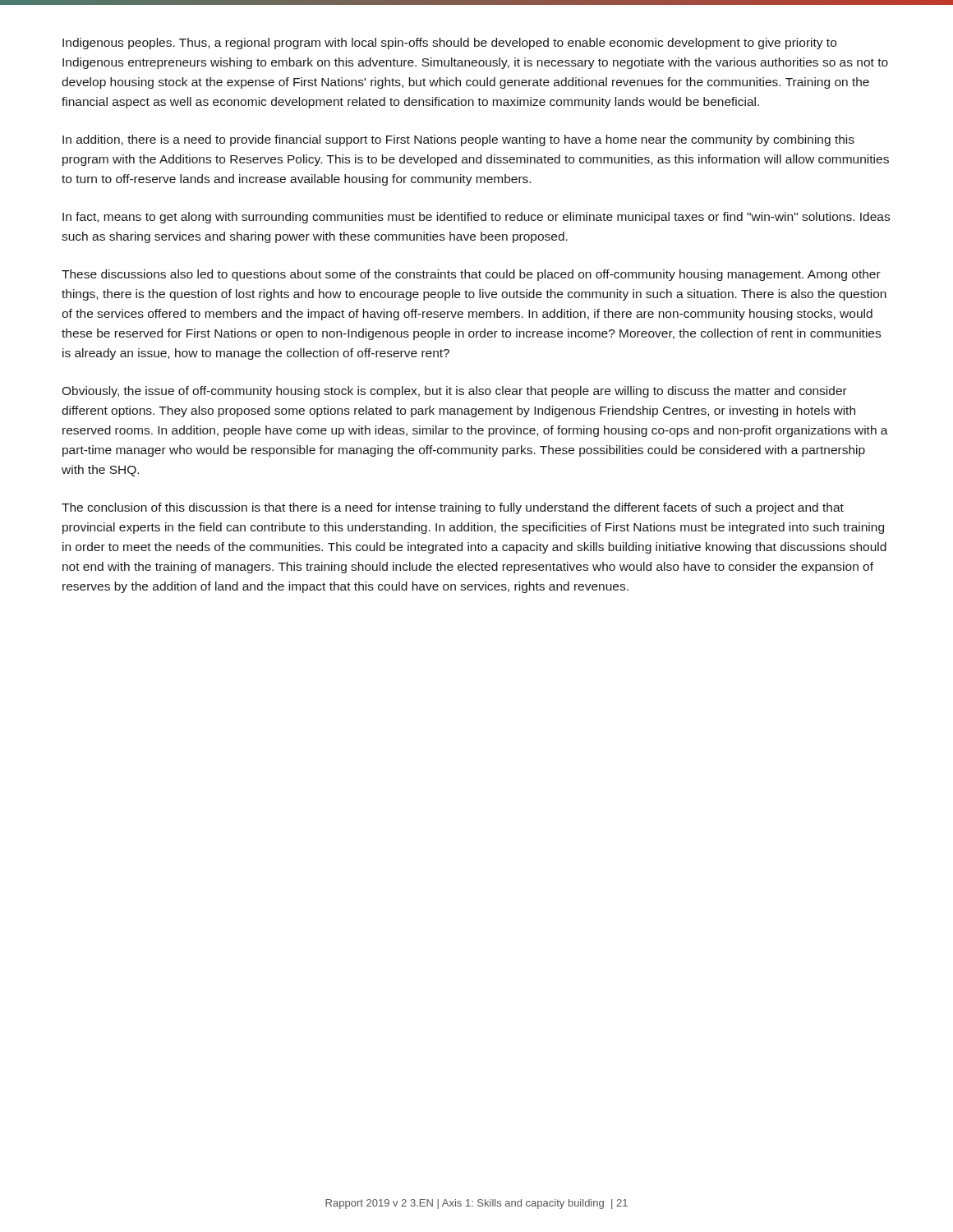Viewport: 953px width, 1232px height.
Task: Point to the block beginning "In addition, there is a need to"
Action: click(x=475, y=159)
